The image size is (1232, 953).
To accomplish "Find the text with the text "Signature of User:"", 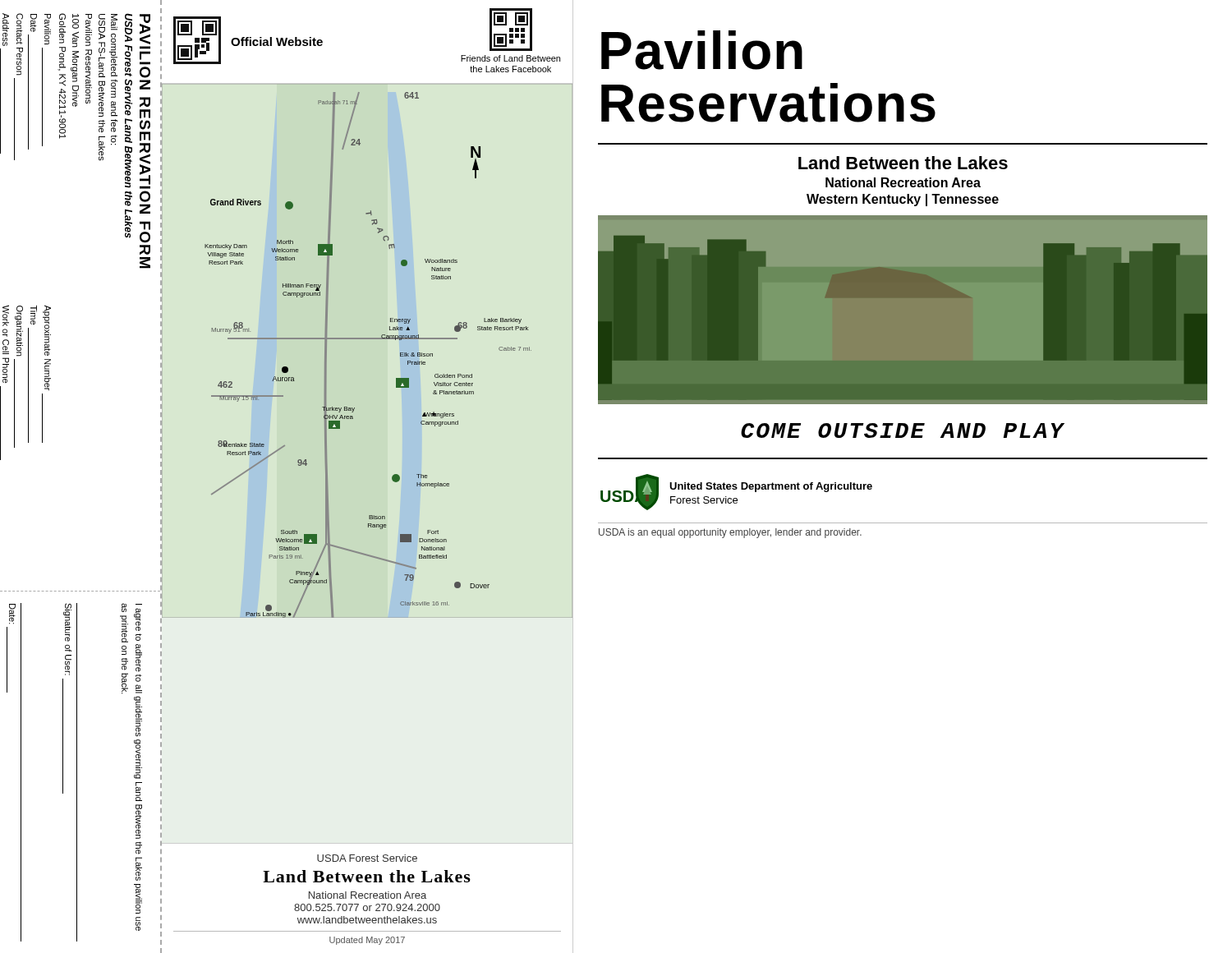I will pyautogui.click(x=68, y=698).
